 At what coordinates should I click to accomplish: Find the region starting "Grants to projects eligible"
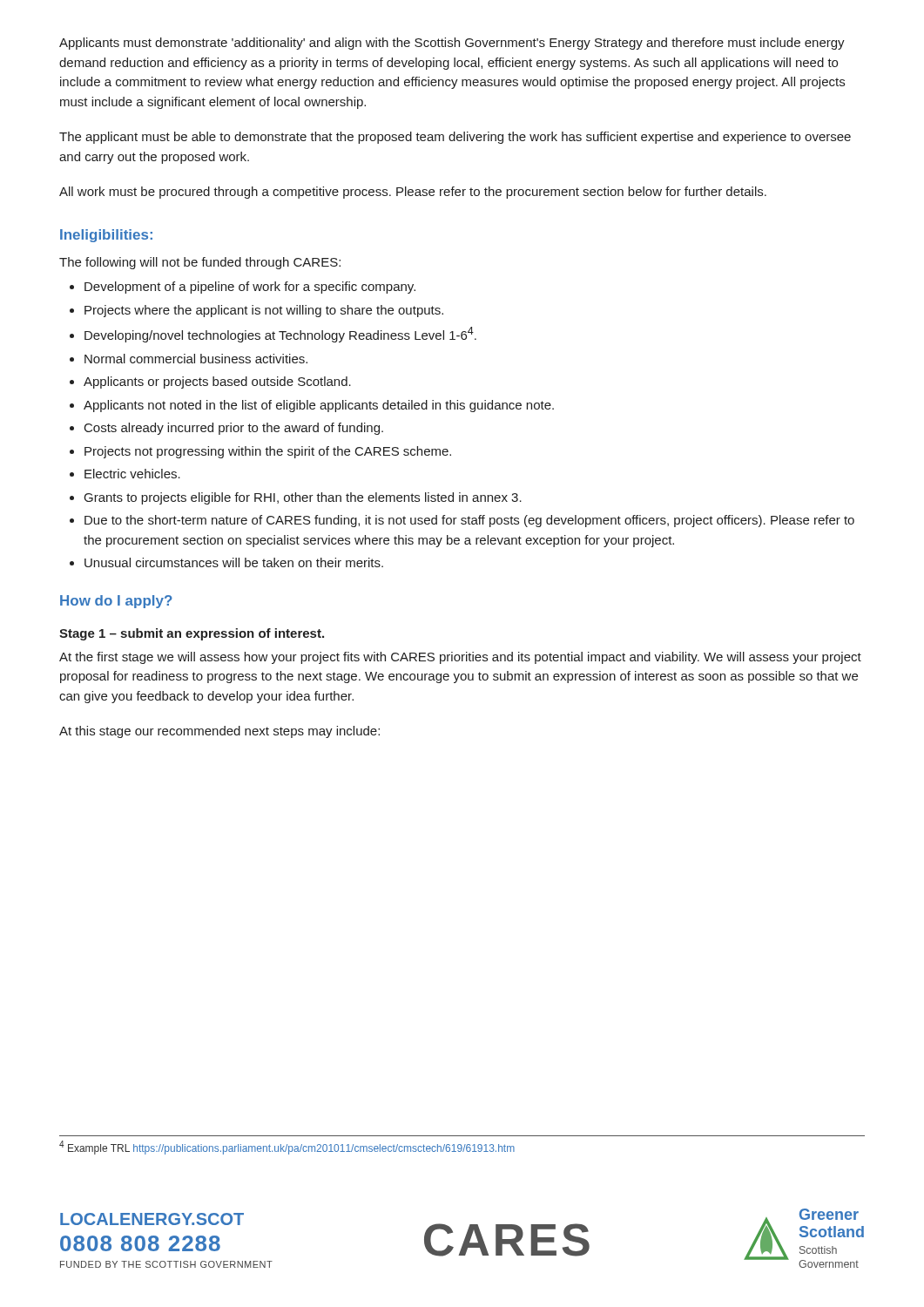coord(474,497)
